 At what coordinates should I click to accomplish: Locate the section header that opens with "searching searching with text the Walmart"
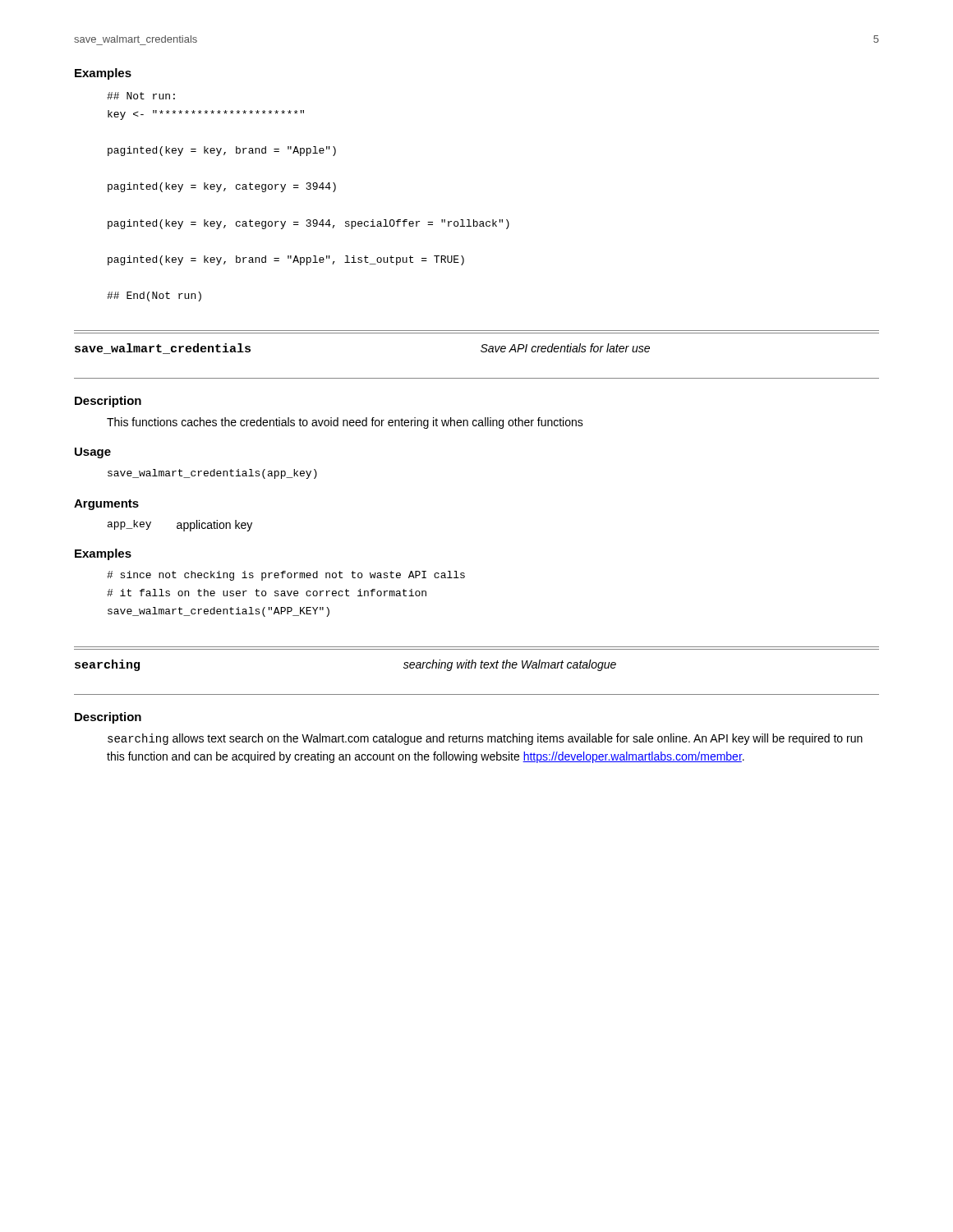point(476,665)
